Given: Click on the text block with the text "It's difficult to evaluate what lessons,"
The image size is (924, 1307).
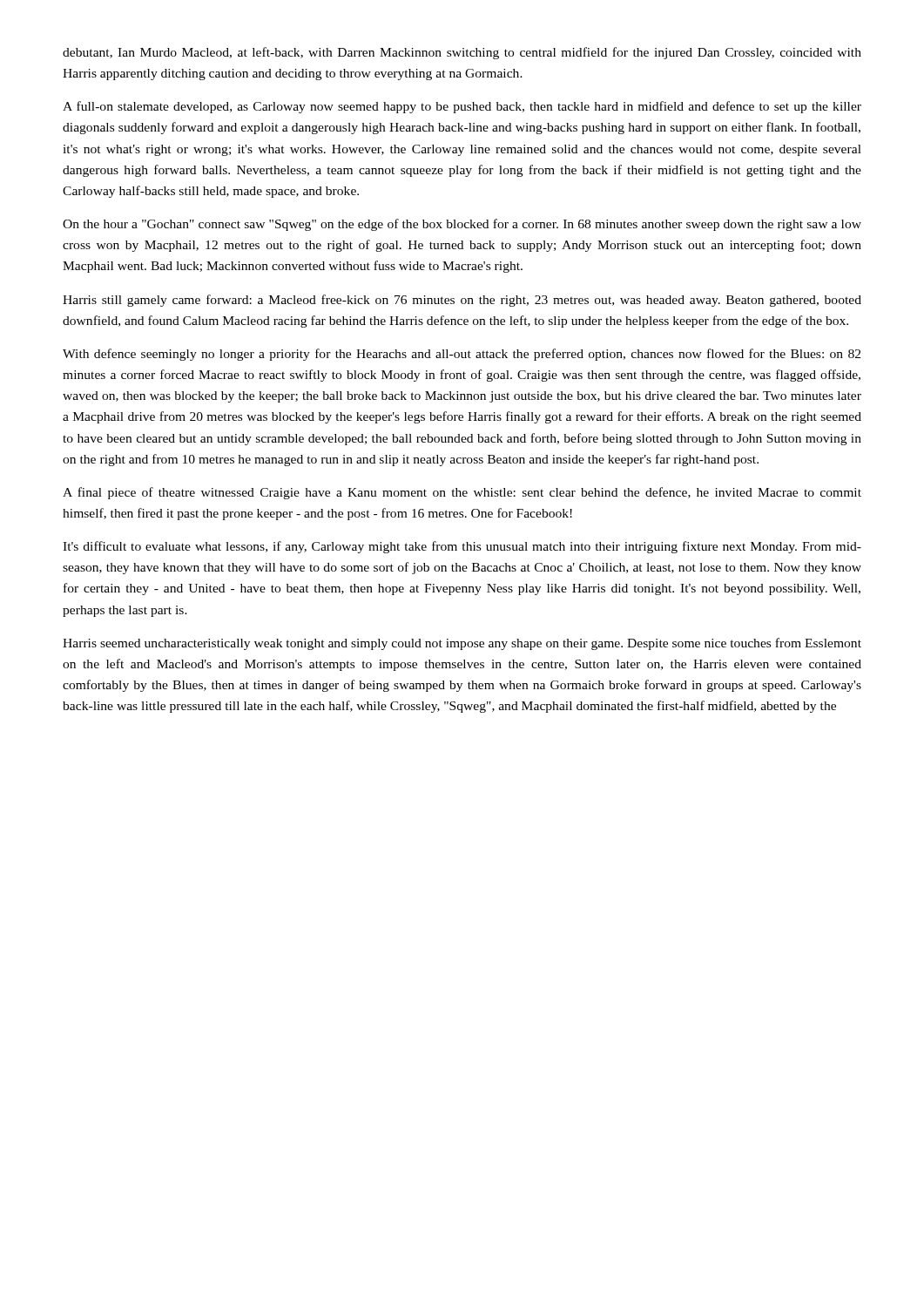Looking at the screenshot, I should (x=462, y=578).
